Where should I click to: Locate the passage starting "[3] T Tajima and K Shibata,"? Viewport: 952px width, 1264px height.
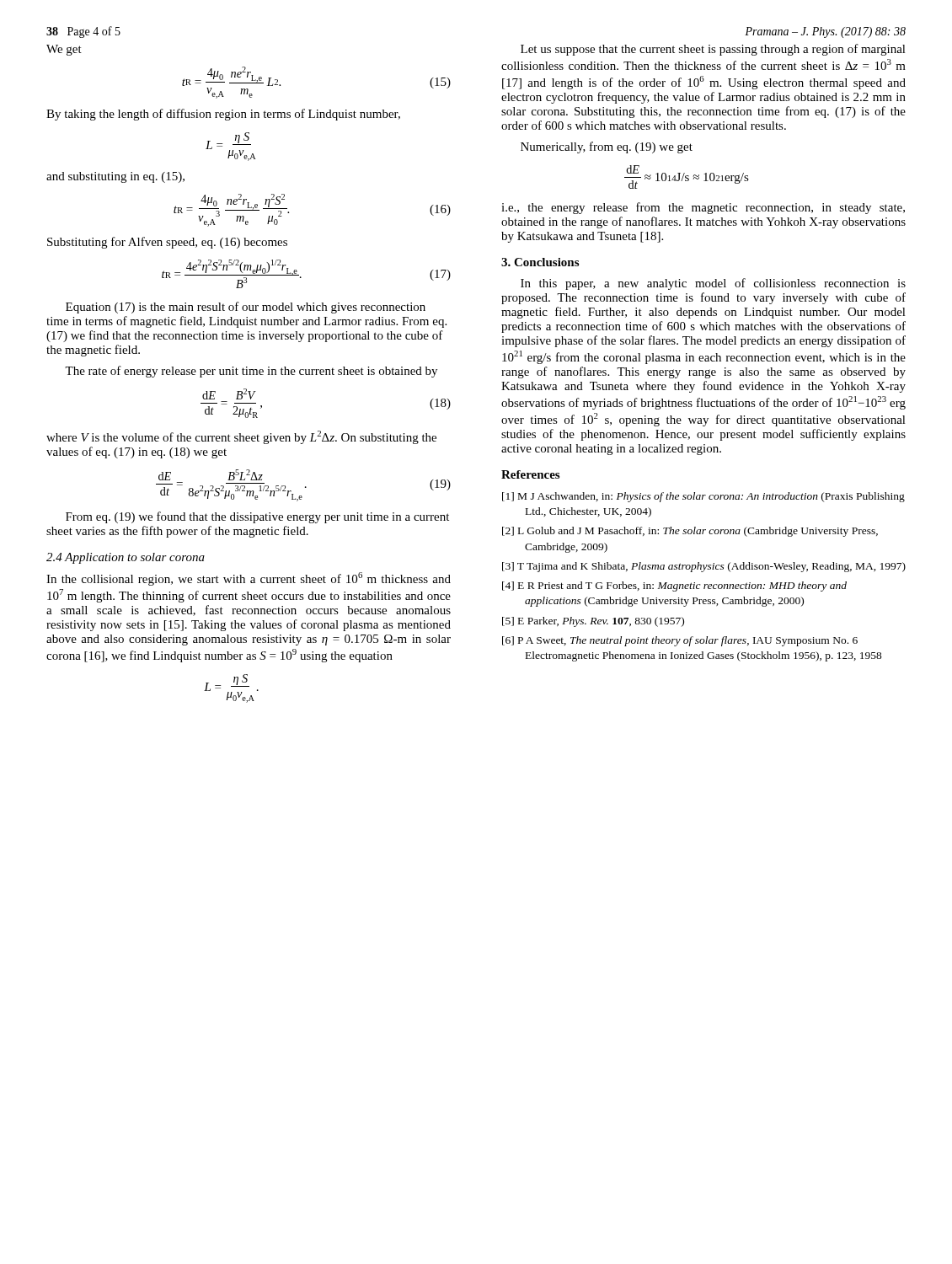[703, 566]
